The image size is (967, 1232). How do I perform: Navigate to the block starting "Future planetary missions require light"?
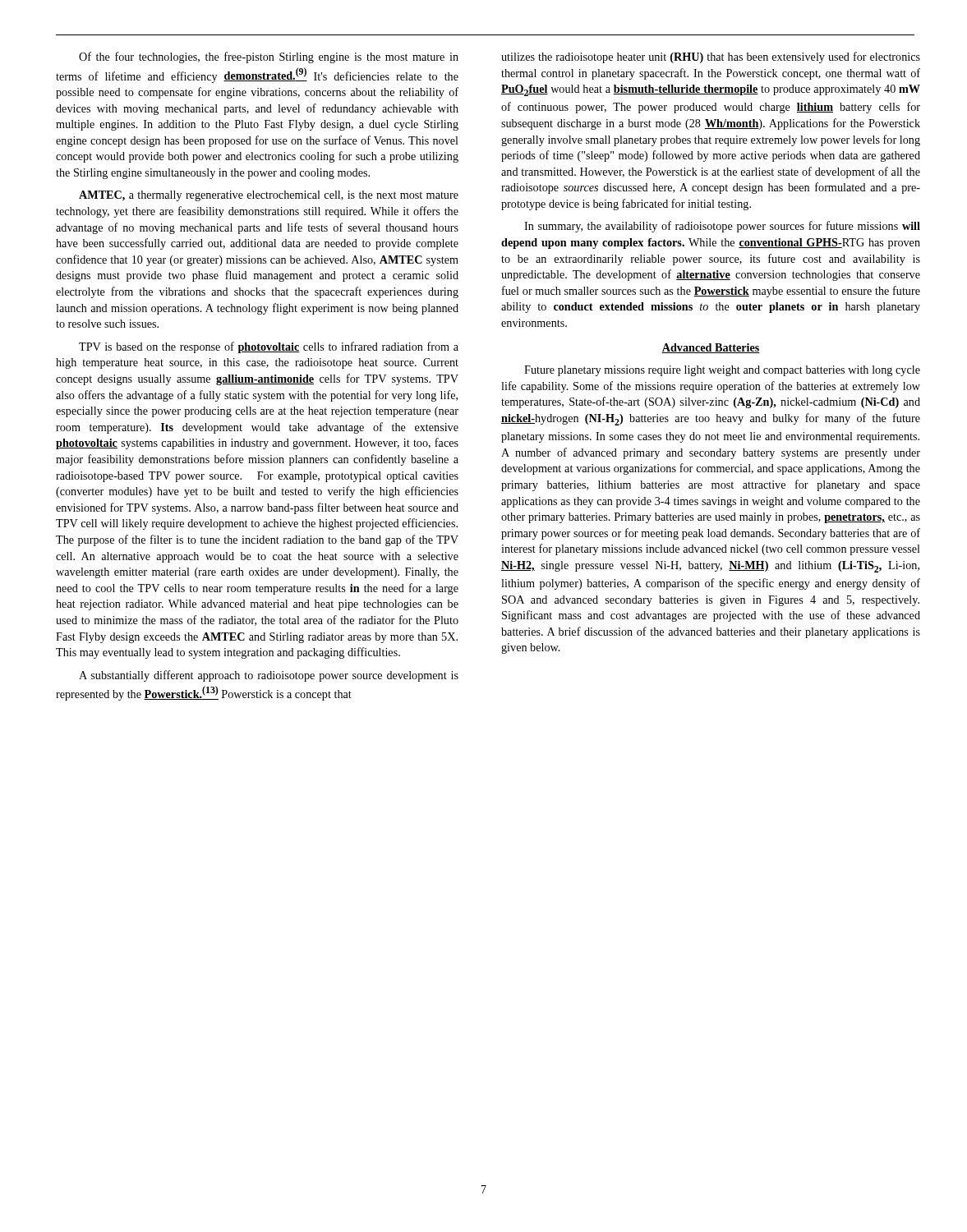click(x=711, y=509)
